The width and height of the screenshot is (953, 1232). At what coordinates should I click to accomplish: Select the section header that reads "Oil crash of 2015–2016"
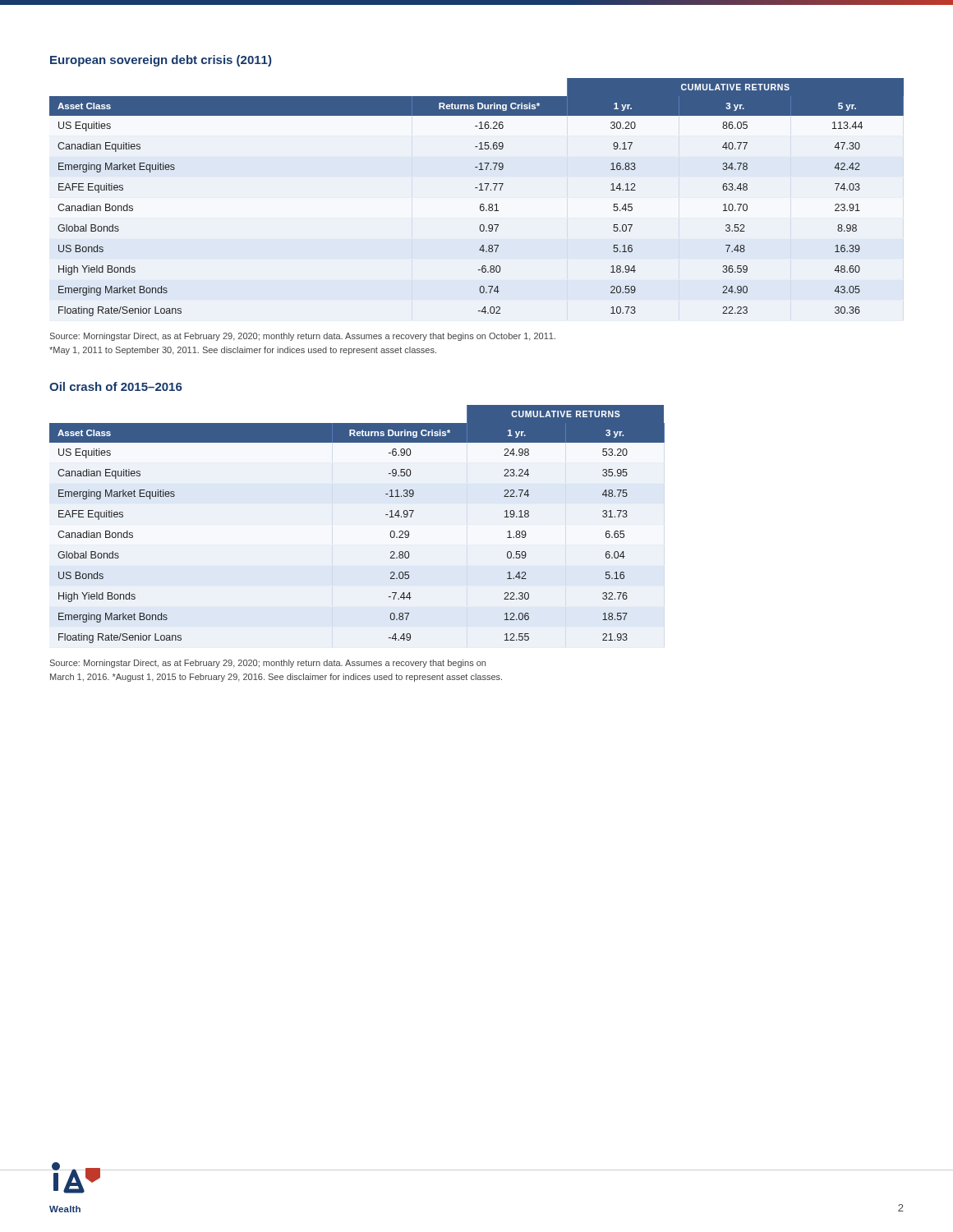tap(116, 386)
